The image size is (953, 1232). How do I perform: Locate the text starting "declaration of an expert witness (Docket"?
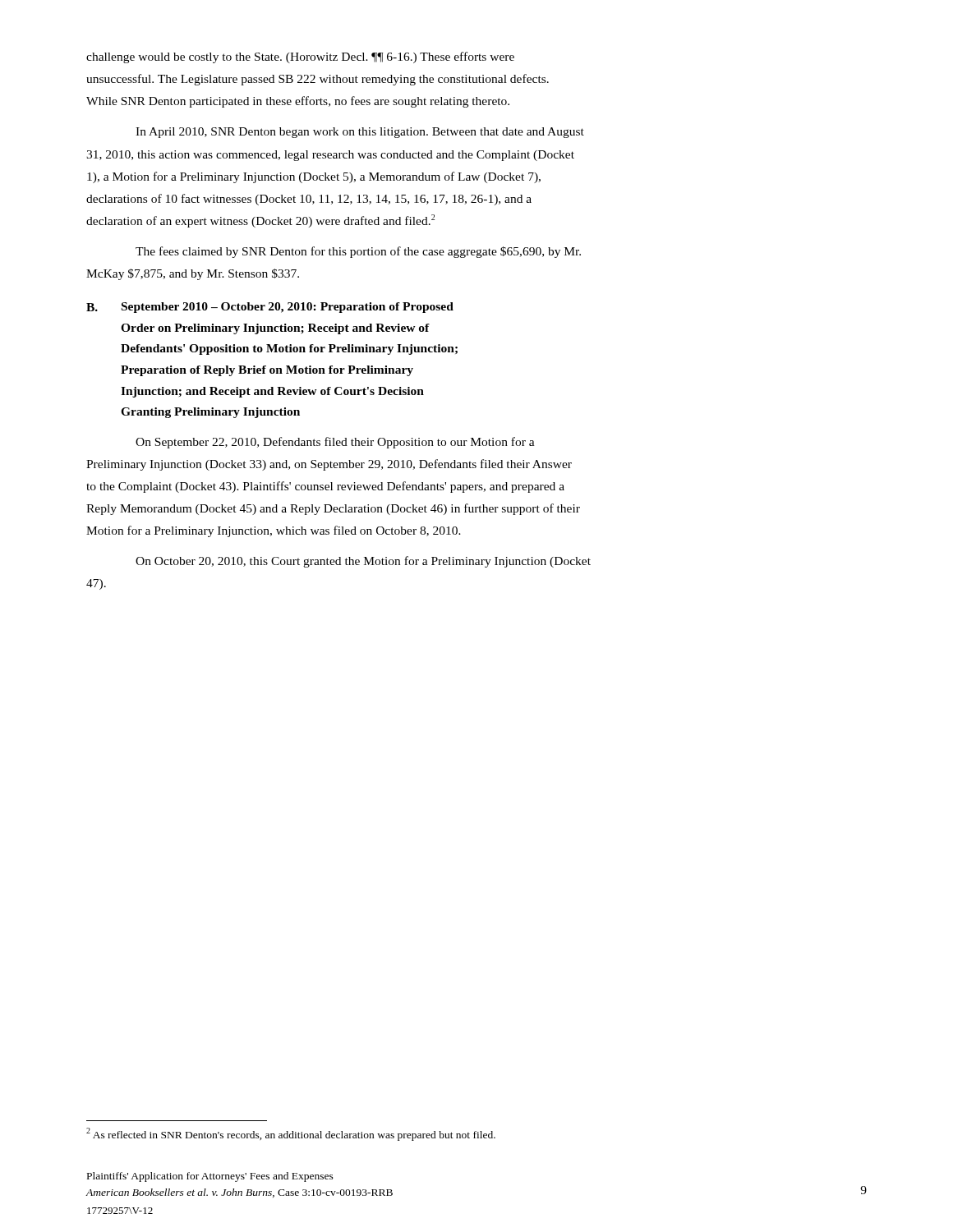(261, 220)
